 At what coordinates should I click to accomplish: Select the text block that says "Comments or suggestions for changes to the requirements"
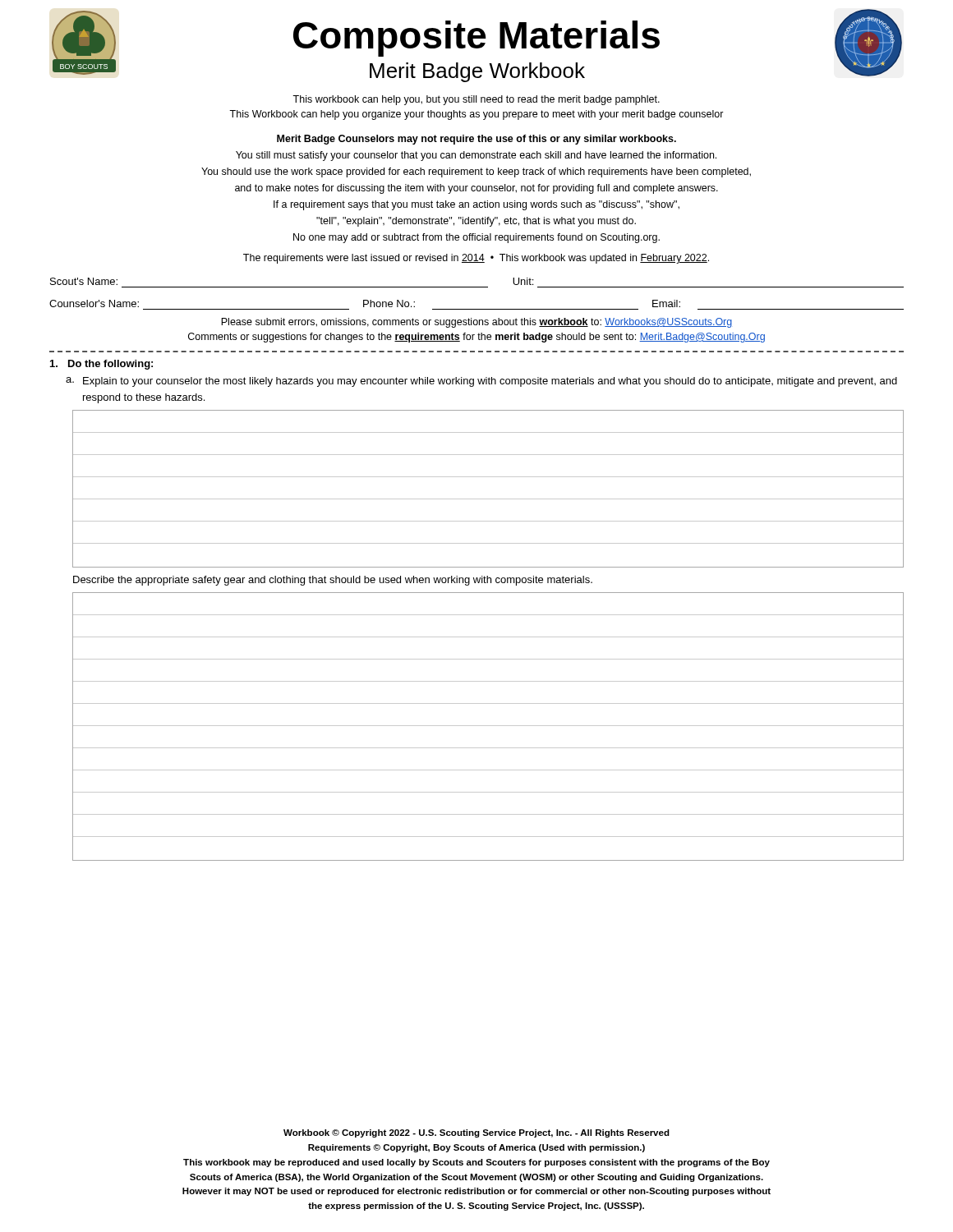click(x=476, y=337)
